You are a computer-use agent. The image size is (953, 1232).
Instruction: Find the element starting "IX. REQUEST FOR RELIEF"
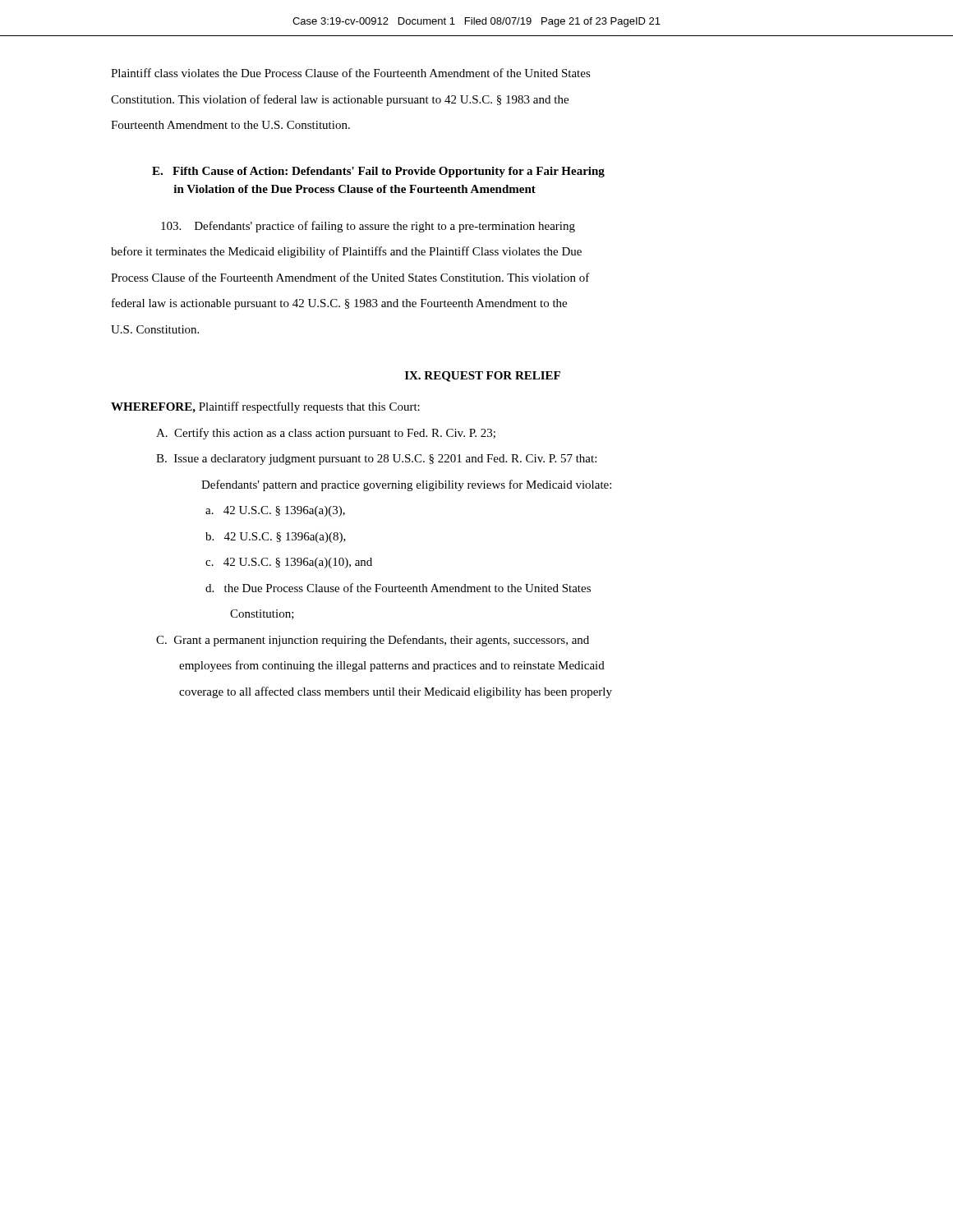click(483, 375)
